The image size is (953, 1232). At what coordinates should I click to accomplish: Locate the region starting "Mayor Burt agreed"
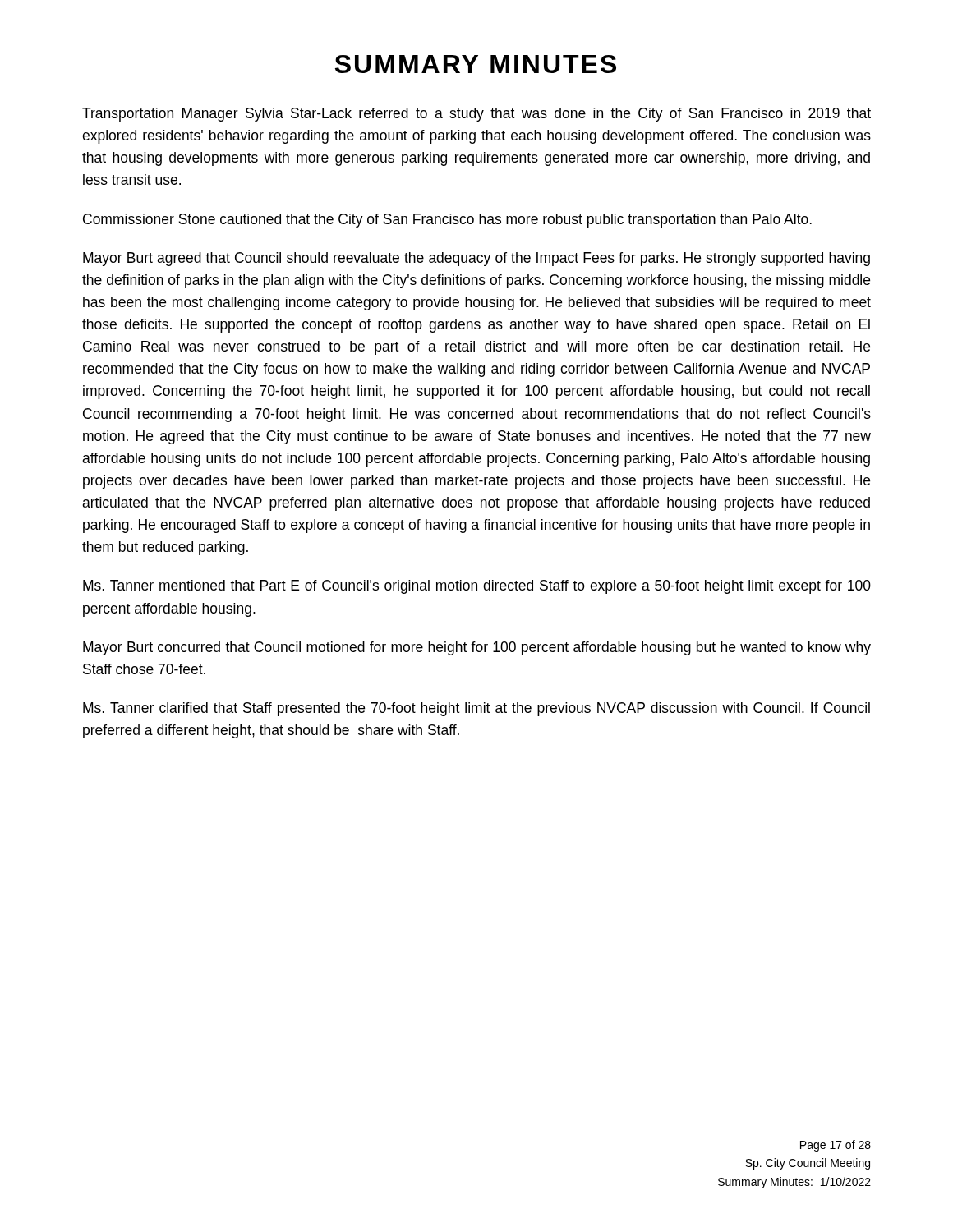coord(476,402)
